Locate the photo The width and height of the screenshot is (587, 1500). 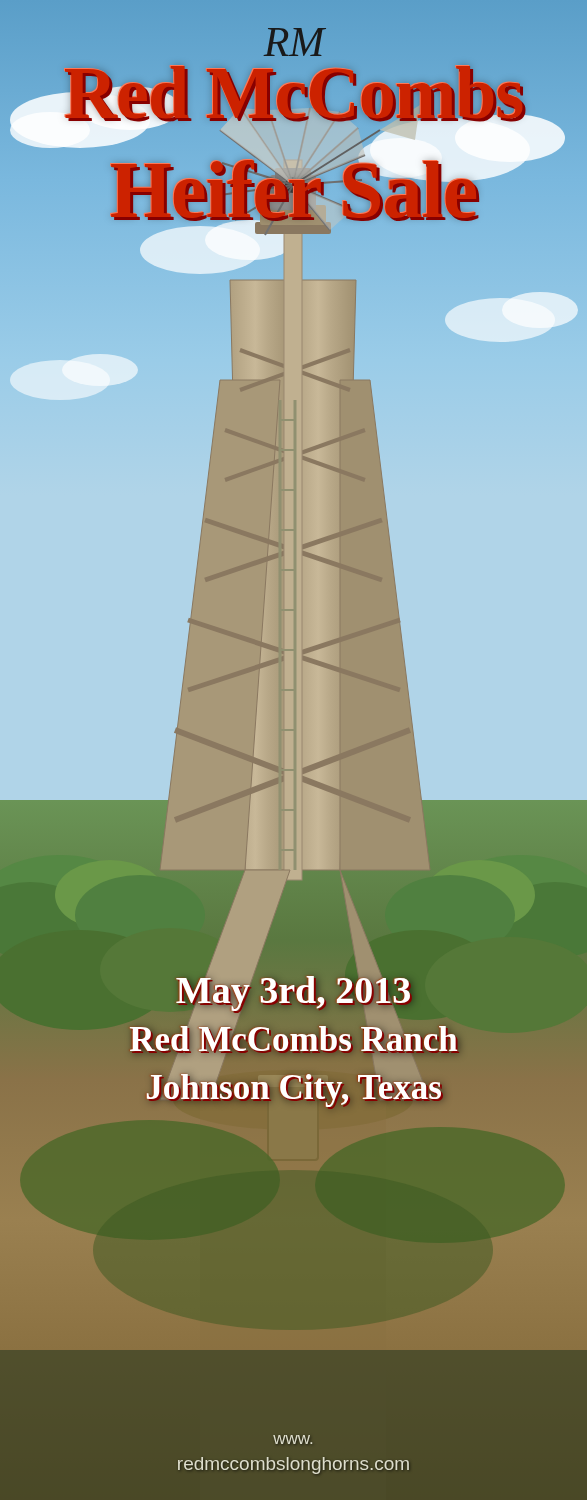[294, 750]
